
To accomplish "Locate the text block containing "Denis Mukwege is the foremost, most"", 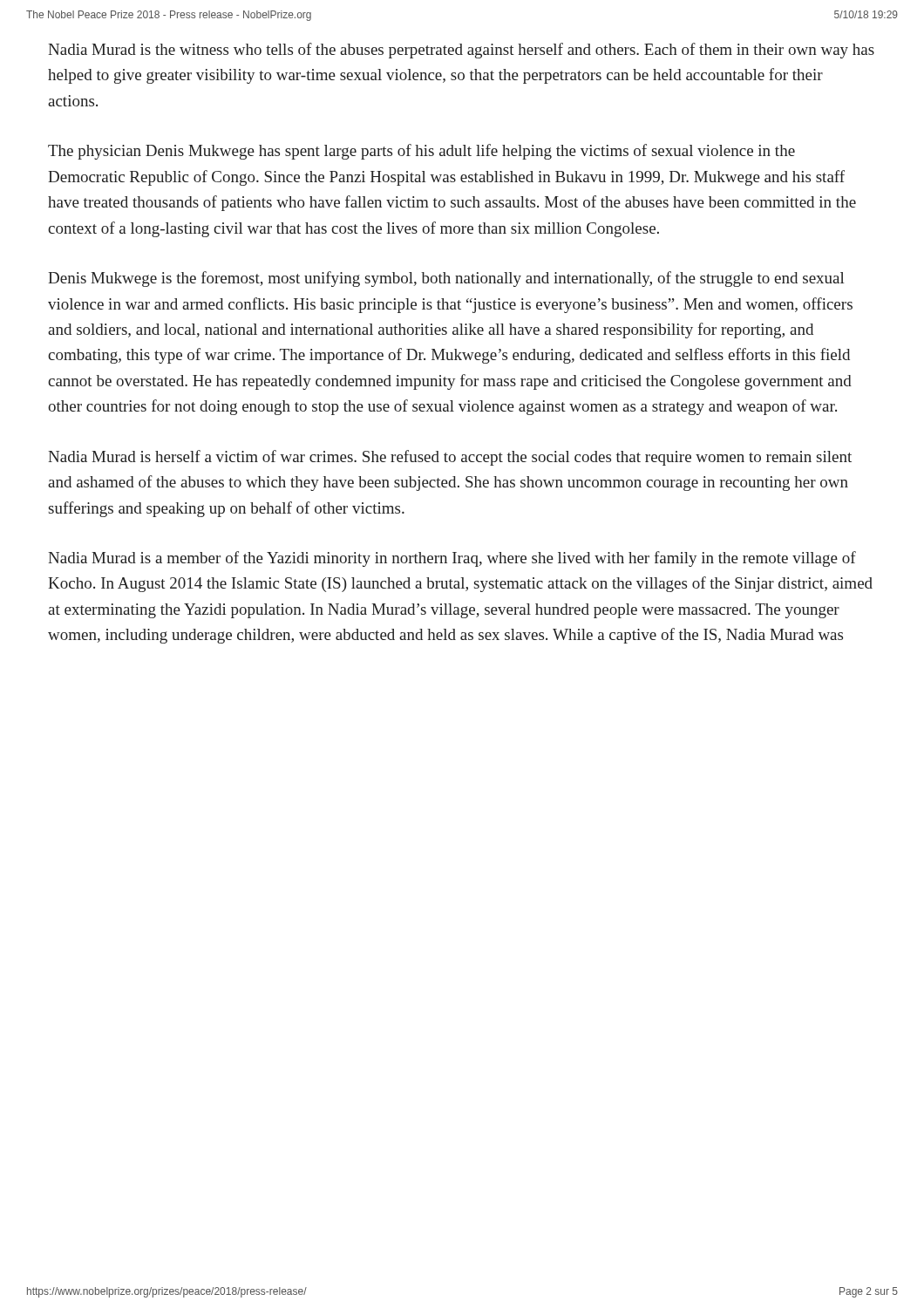I will [450, 342].
